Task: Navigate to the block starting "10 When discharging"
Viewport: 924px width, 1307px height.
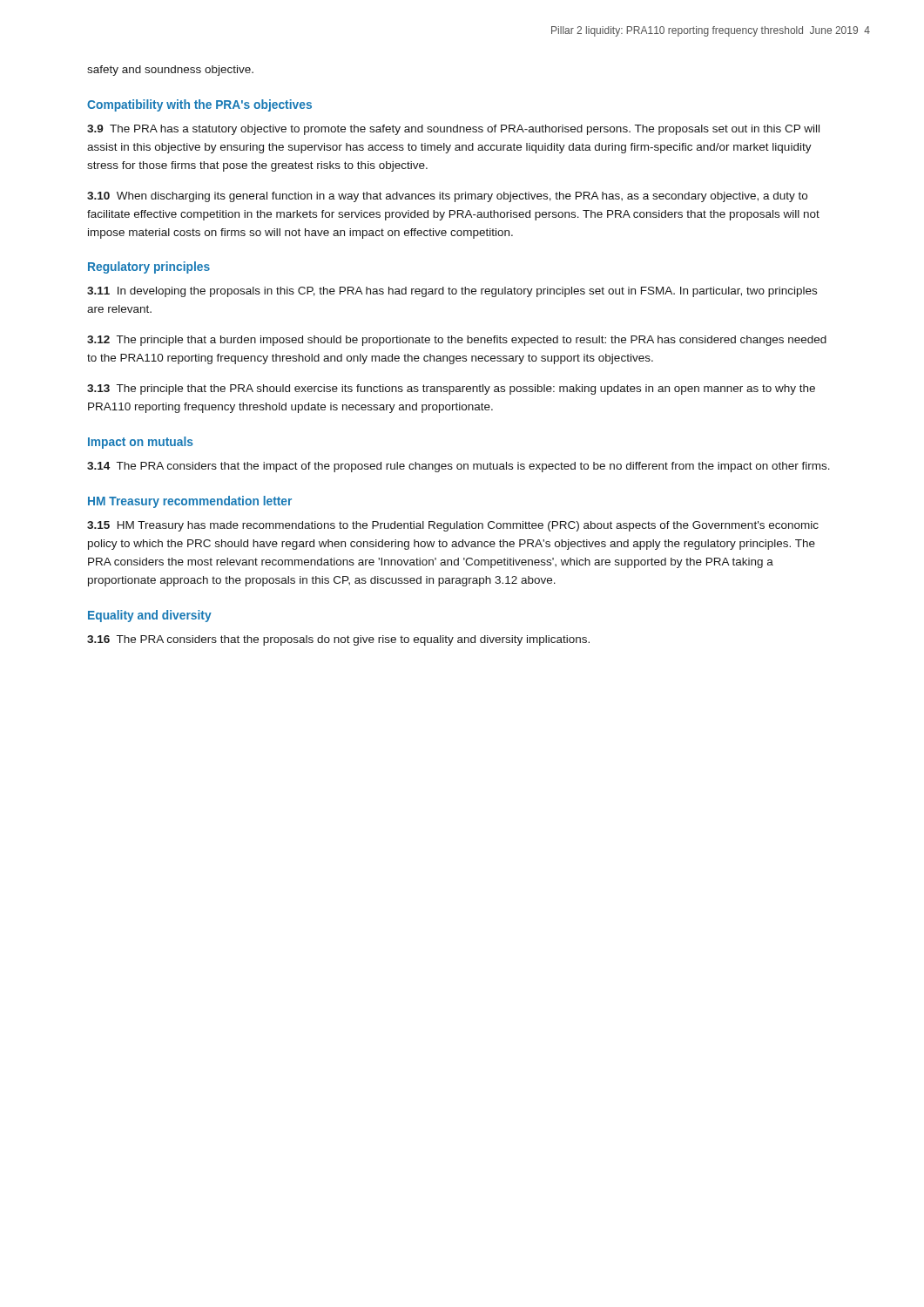Action: point(453,214)
